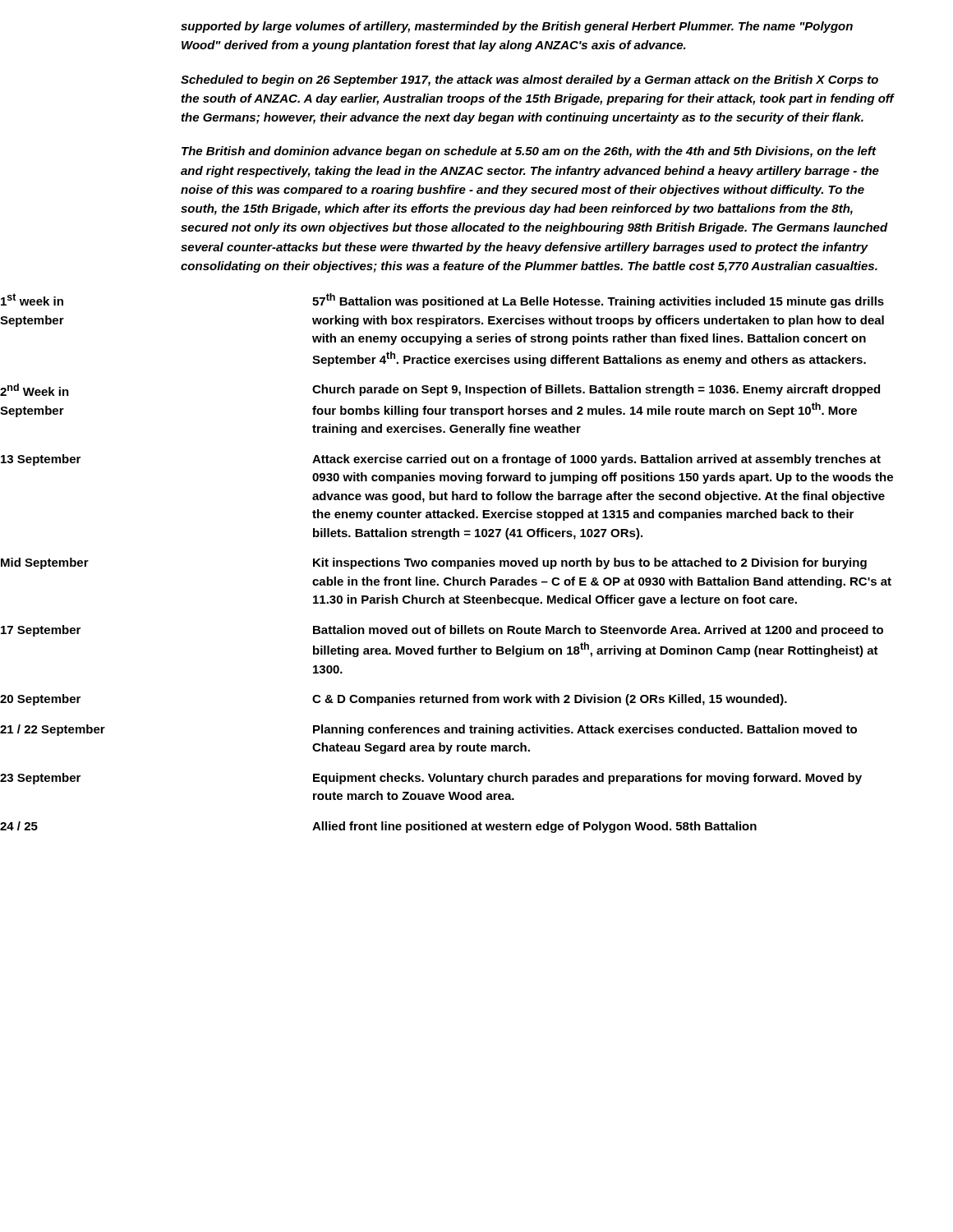Click the passage that begins "Mid September Kit inspections Two"
The image size is (953, 1232).
point(538,581)
